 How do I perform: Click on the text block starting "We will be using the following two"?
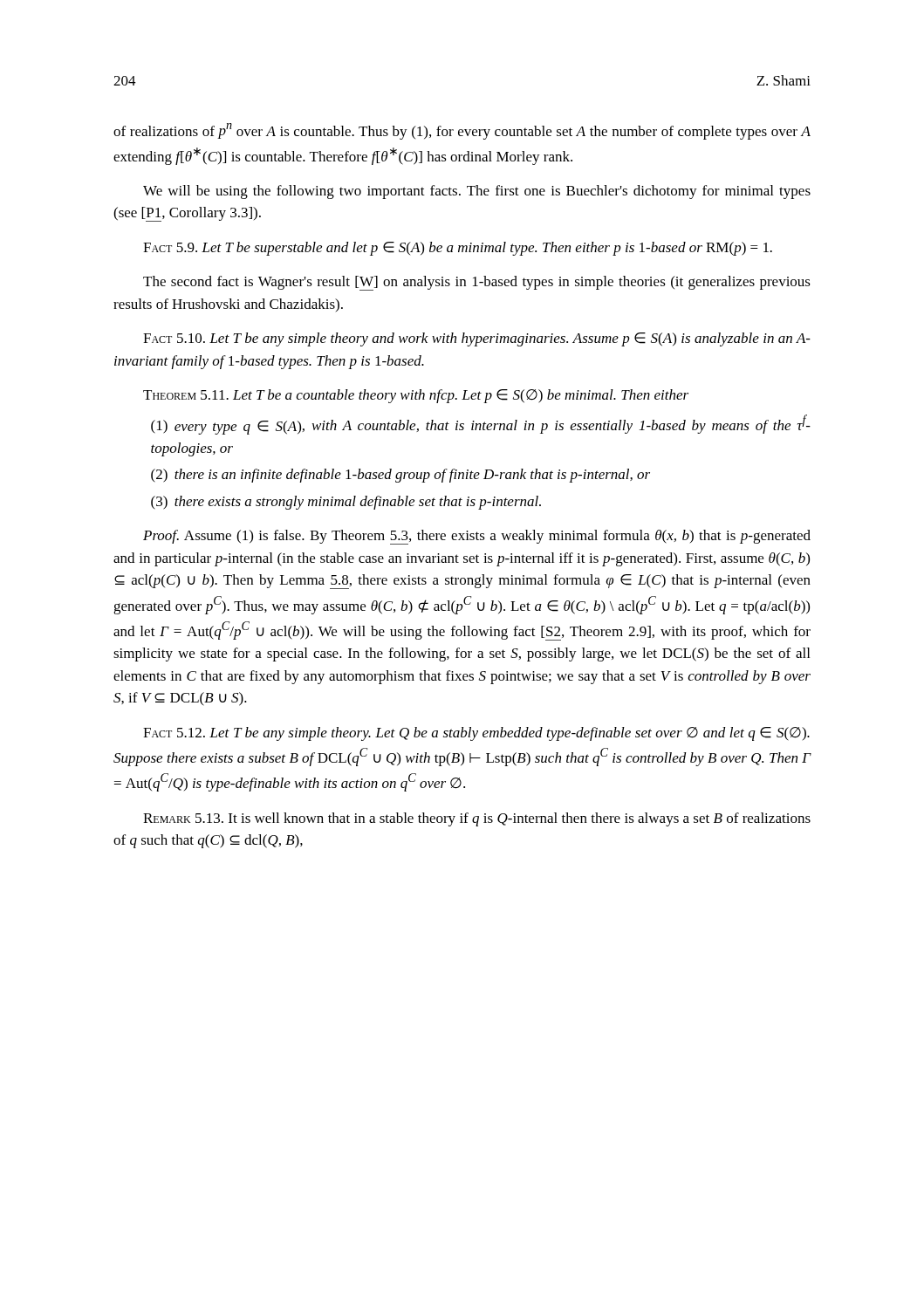[462, 202]
